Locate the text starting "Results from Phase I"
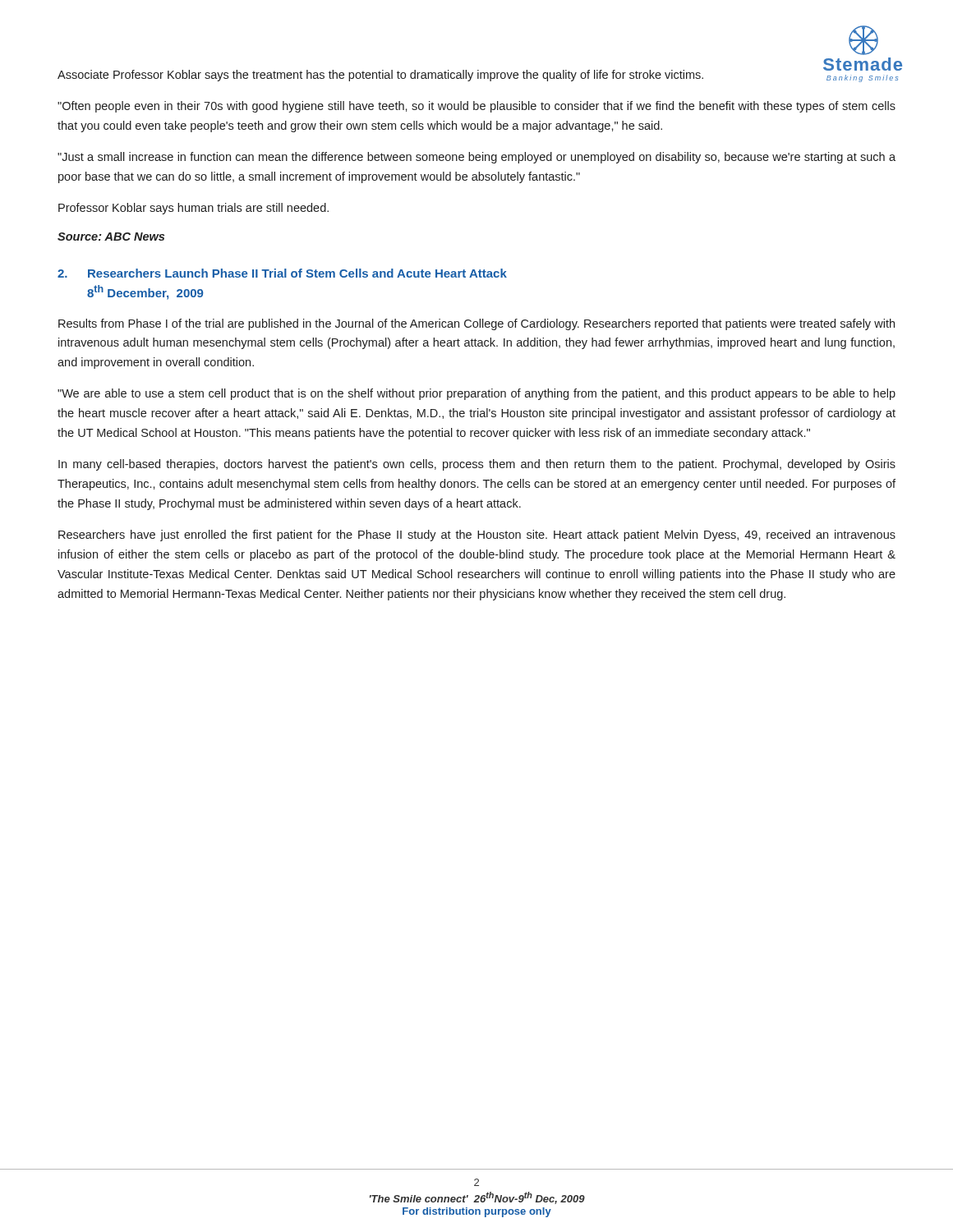953x1232 pixels. pyautogui.click(x=476, y=343)
